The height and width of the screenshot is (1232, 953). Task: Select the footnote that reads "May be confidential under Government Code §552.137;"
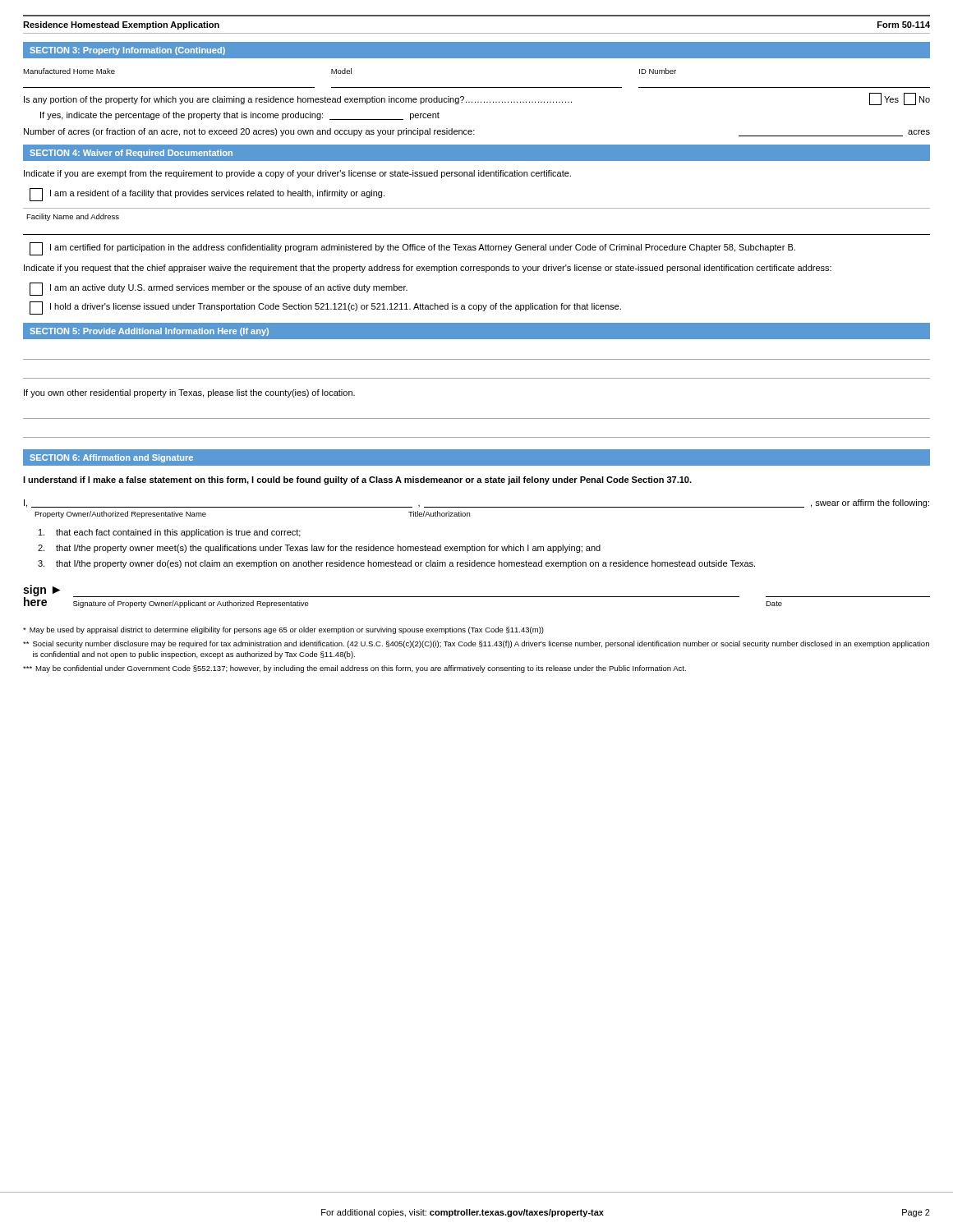click(x=355, y=669)
